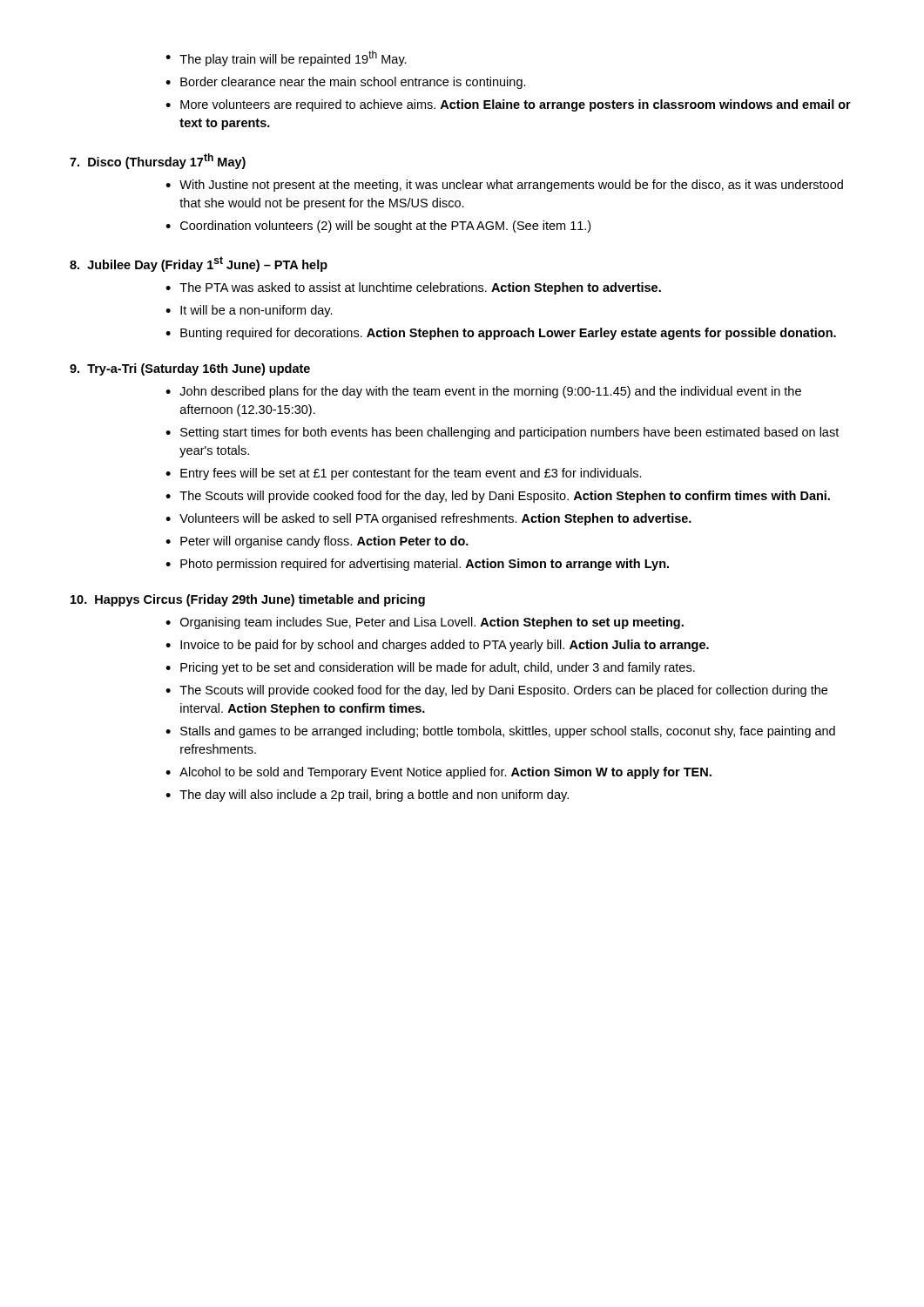924x1307 pixels.
Task: Click on the block starting "8. Jubilee Day (Friday 1st June)"
Action: click(199, 263)
